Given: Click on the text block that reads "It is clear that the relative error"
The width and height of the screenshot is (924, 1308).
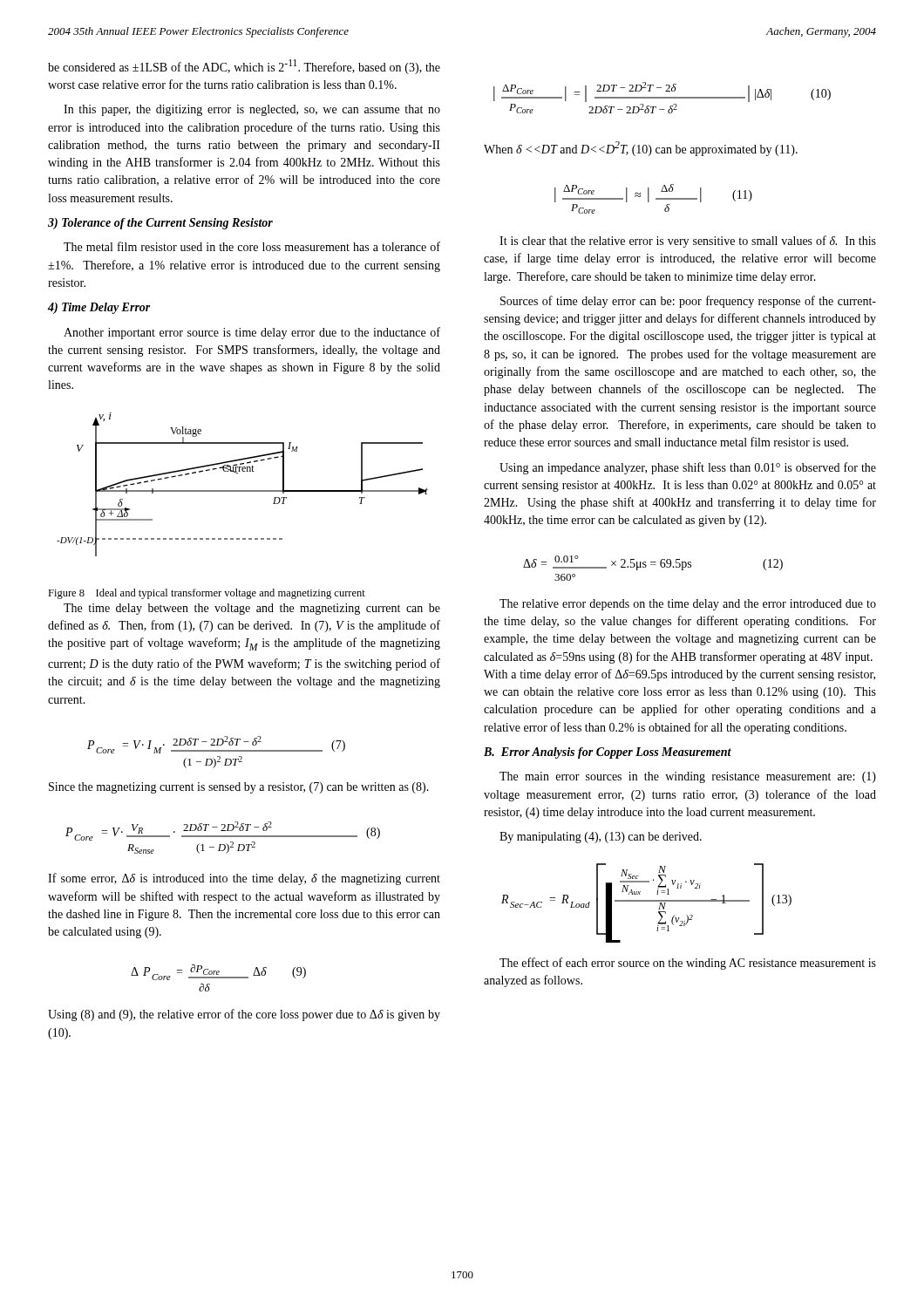Looking at the screenshot, I should point(680,381).
